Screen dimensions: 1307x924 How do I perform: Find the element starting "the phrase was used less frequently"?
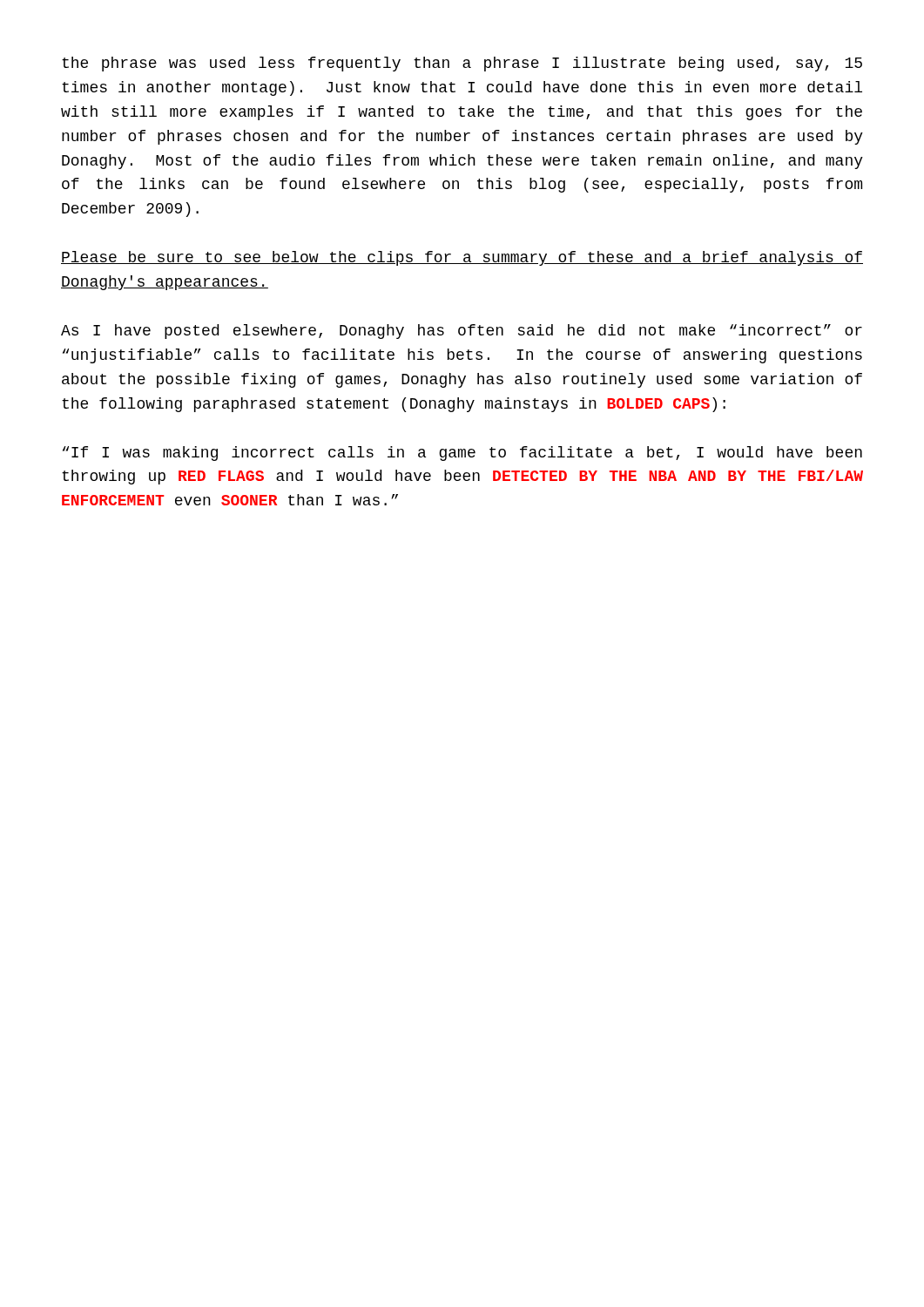tap(462, 137)
